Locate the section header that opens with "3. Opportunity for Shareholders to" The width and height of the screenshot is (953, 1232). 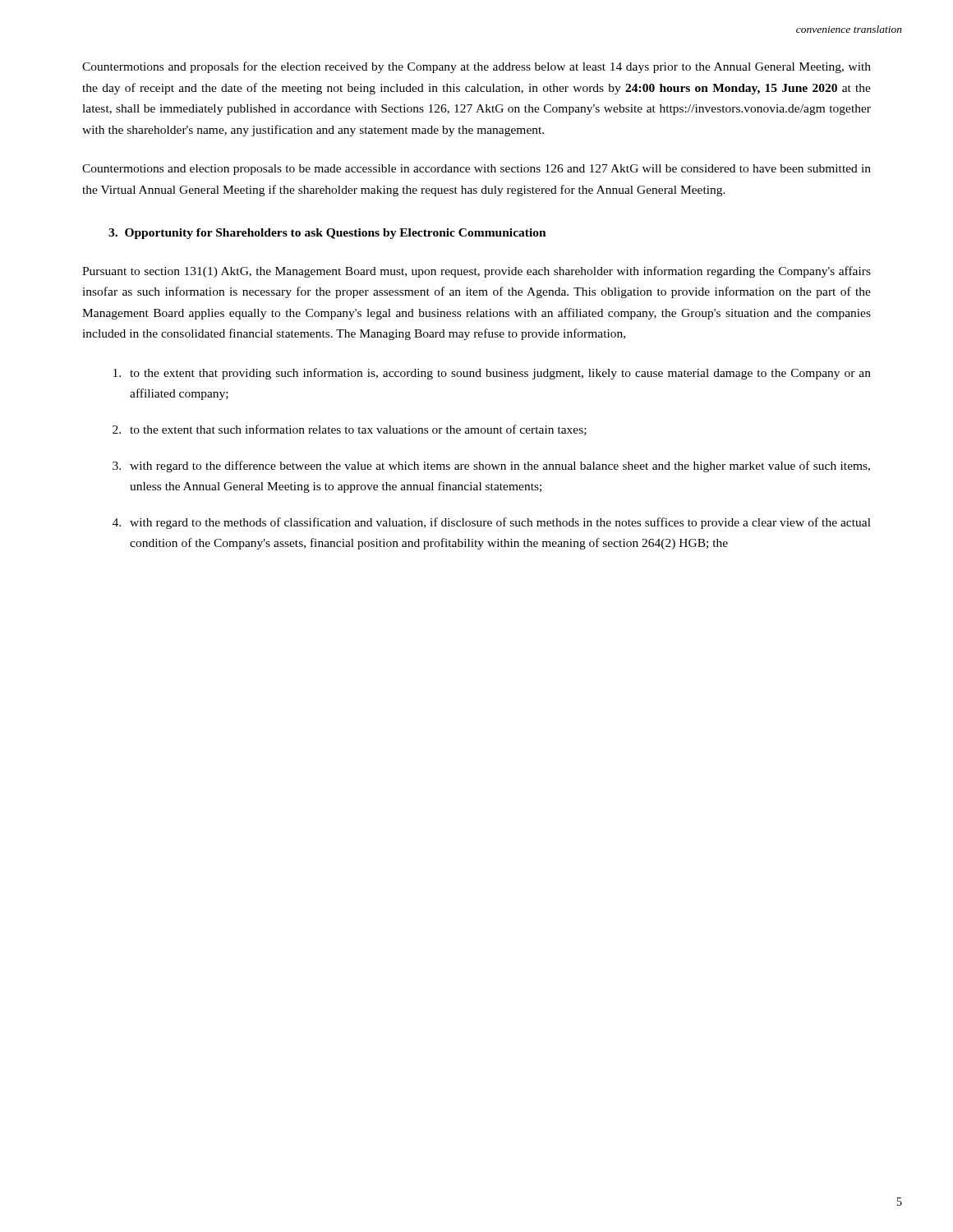pos(327,232)
